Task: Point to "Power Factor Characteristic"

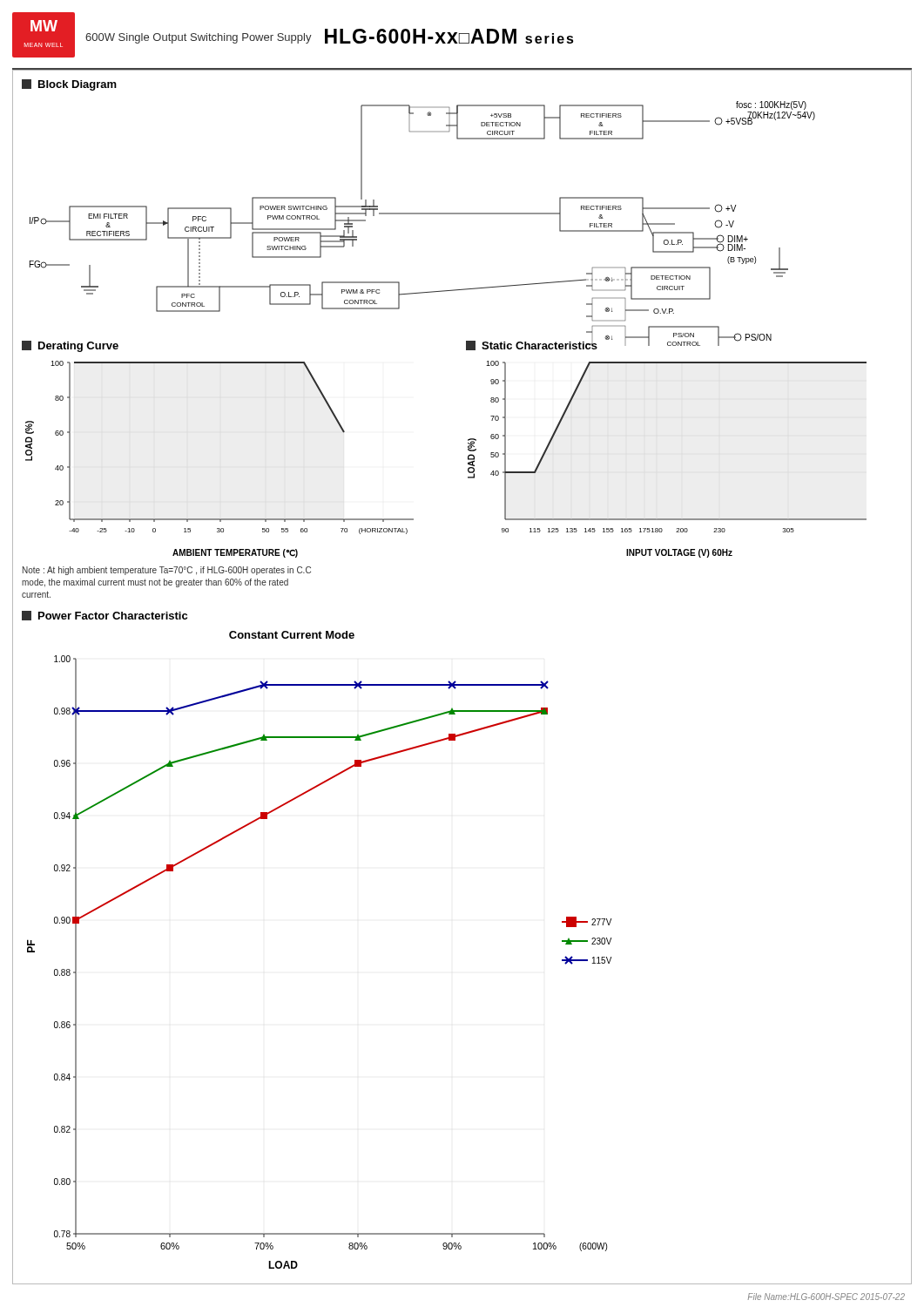Action: (105, 616)
